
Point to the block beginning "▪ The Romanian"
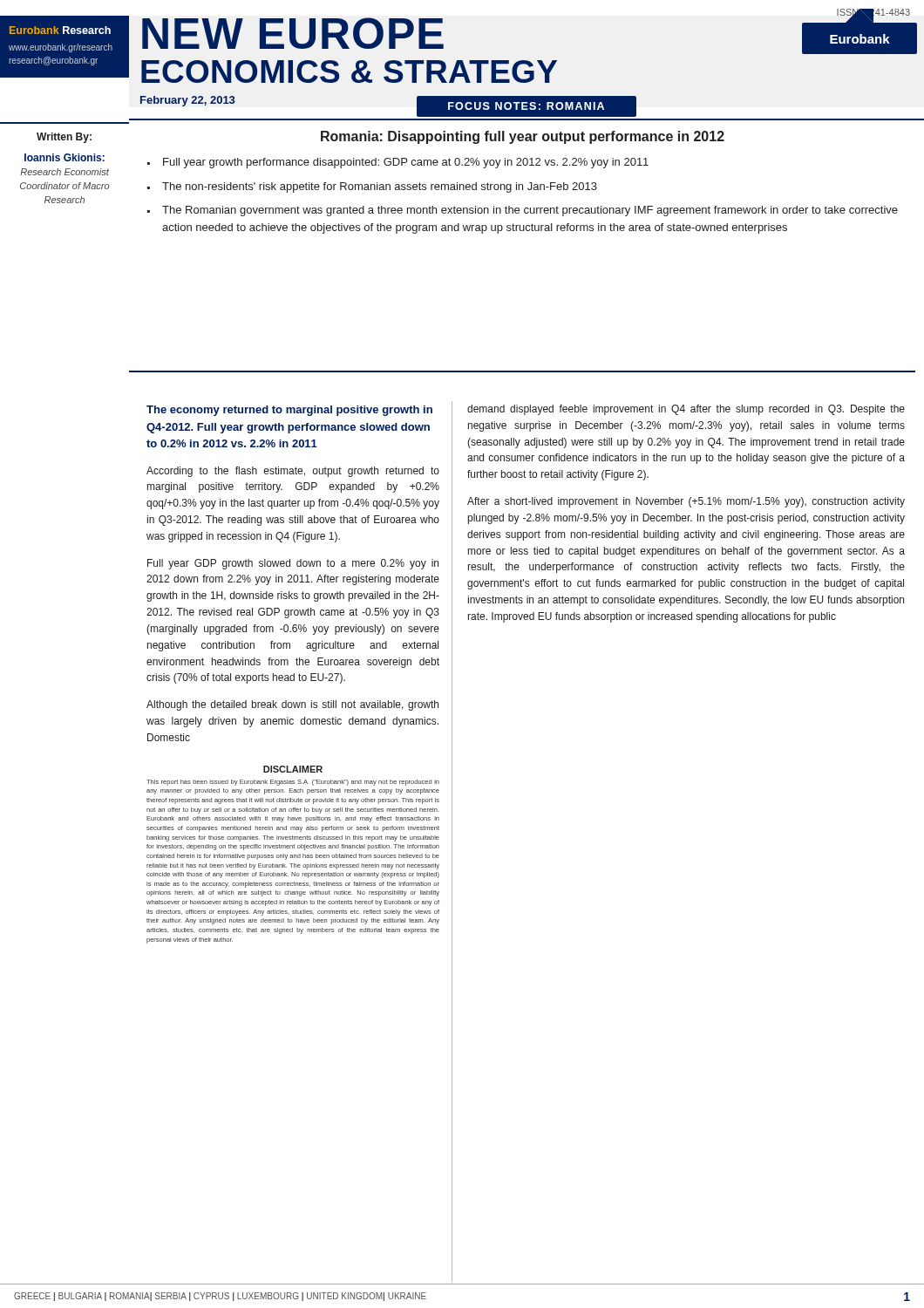click(522, 219)
